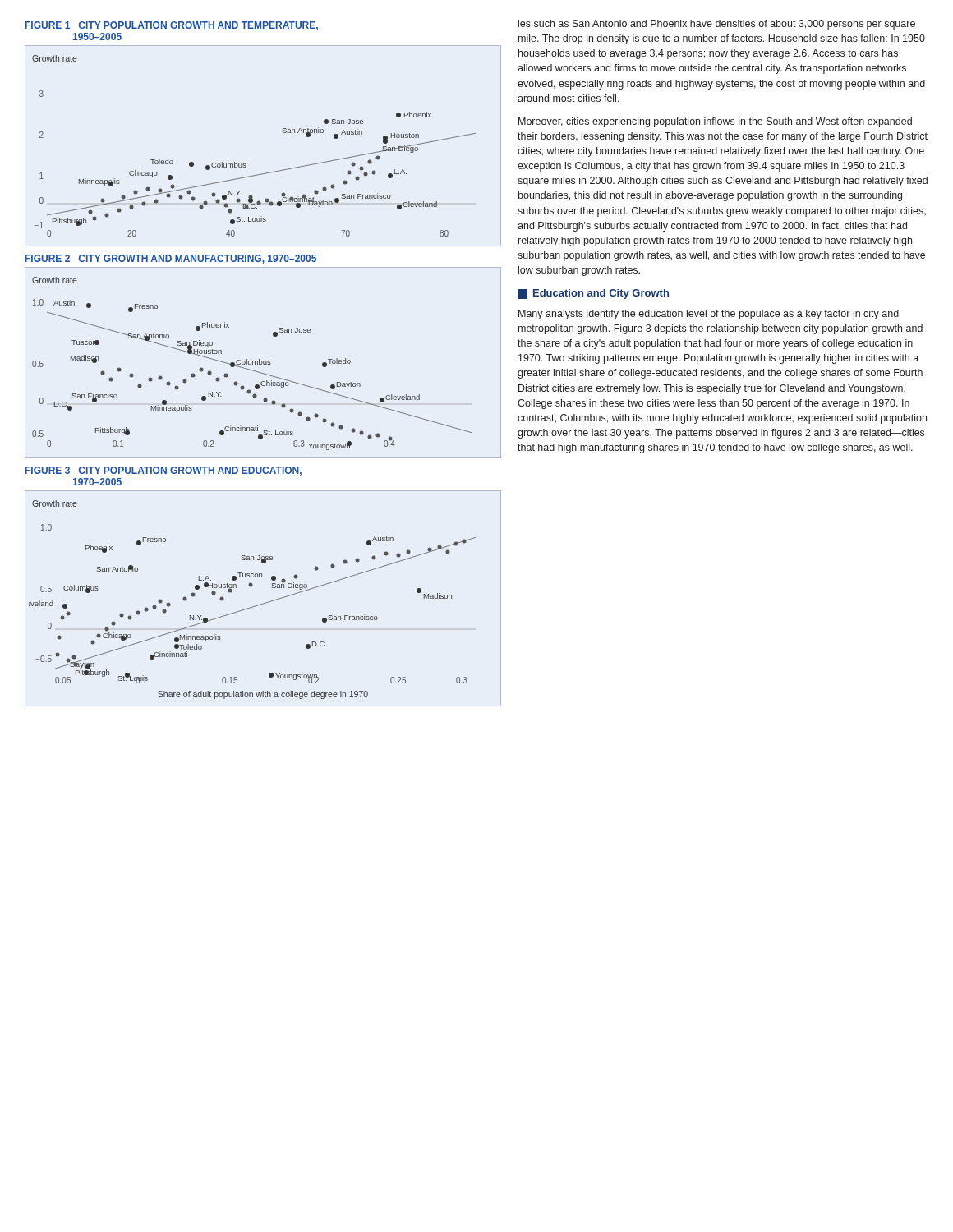This screenshot has width=953, height=1232.
Task: Point to the caption beginning "FIGURE 1 CITY POPULATION"
Action: tap(172, 31)
